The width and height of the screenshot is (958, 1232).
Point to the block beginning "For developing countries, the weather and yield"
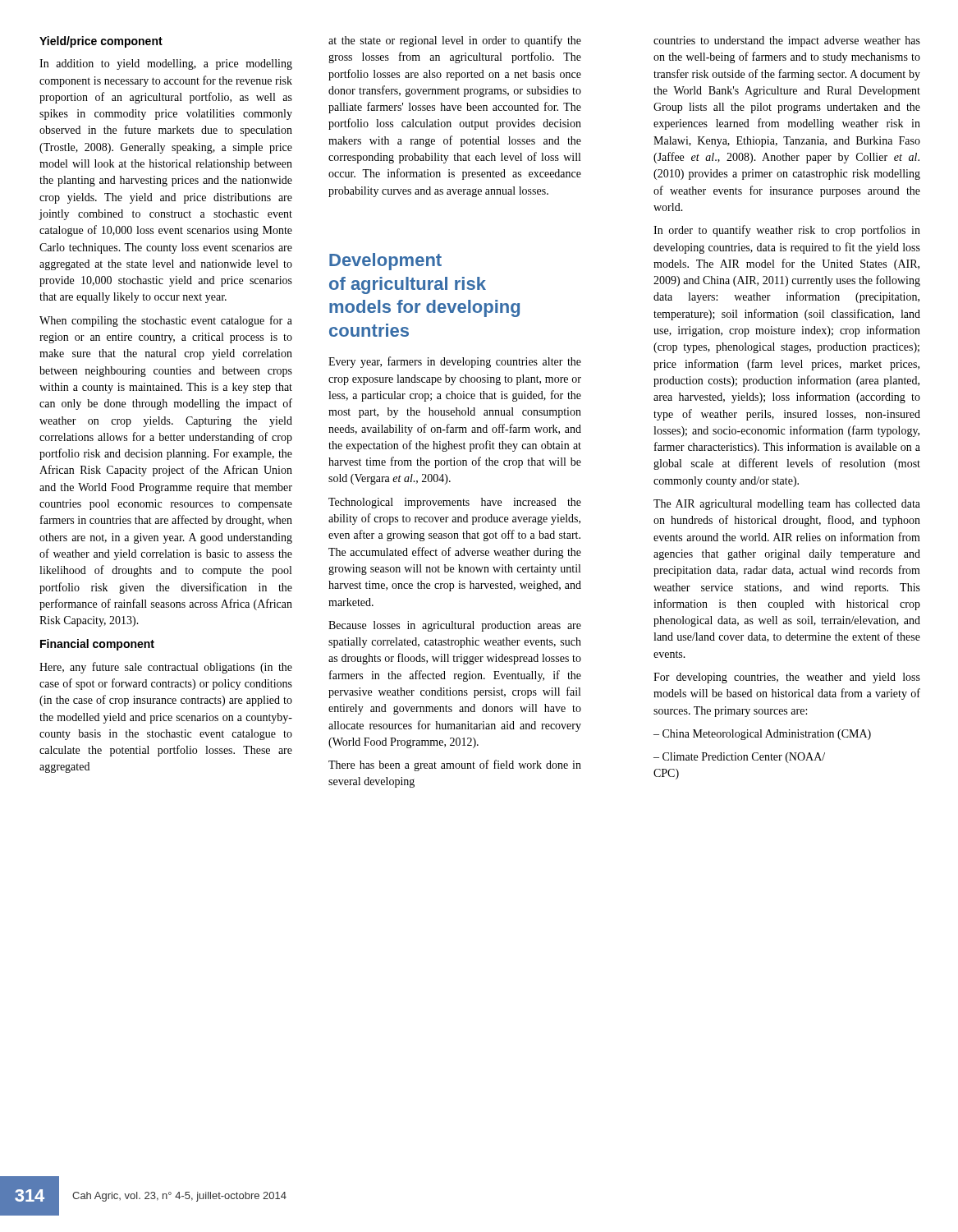point(787,694)
